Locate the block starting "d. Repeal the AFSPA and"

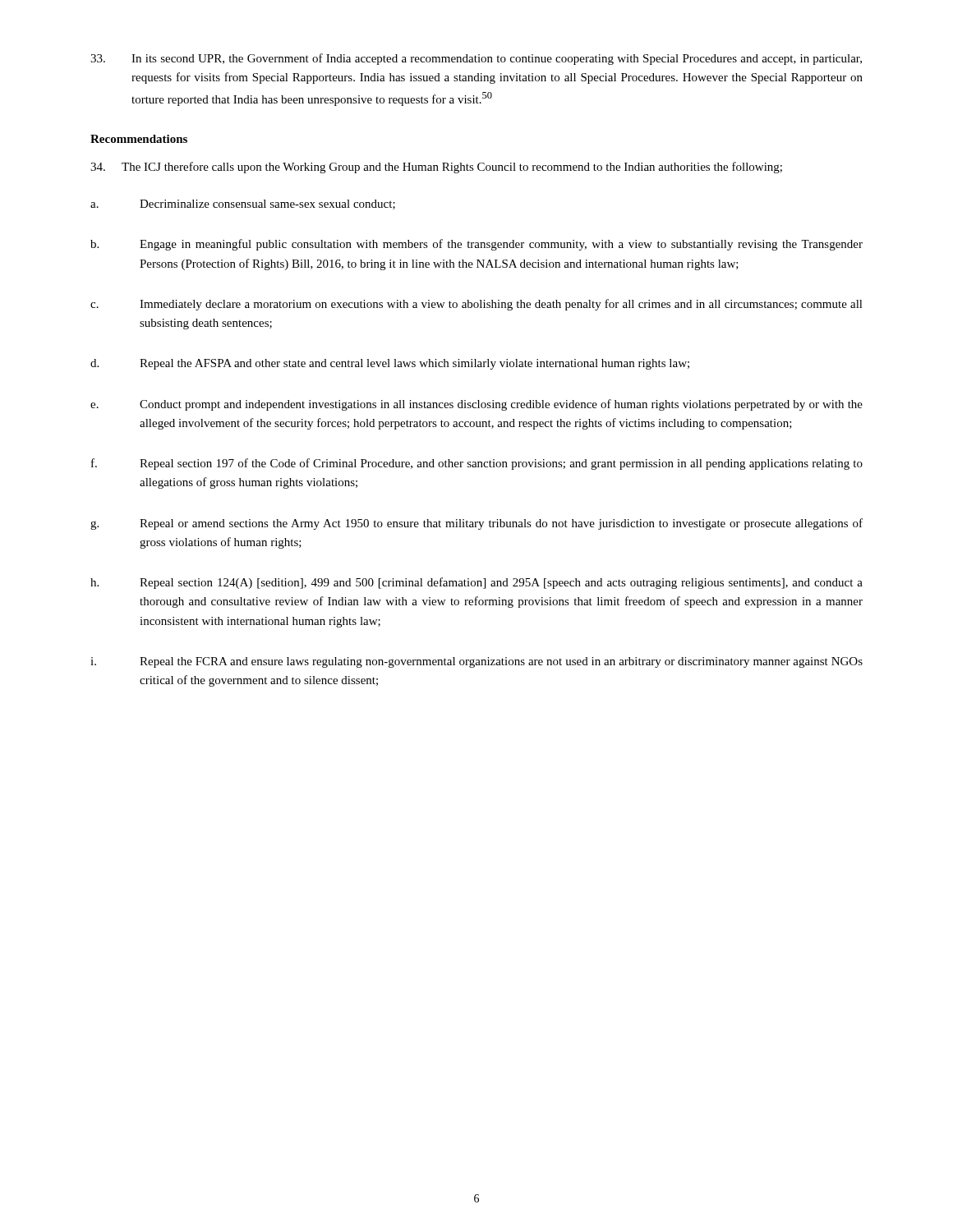(476, 364)
